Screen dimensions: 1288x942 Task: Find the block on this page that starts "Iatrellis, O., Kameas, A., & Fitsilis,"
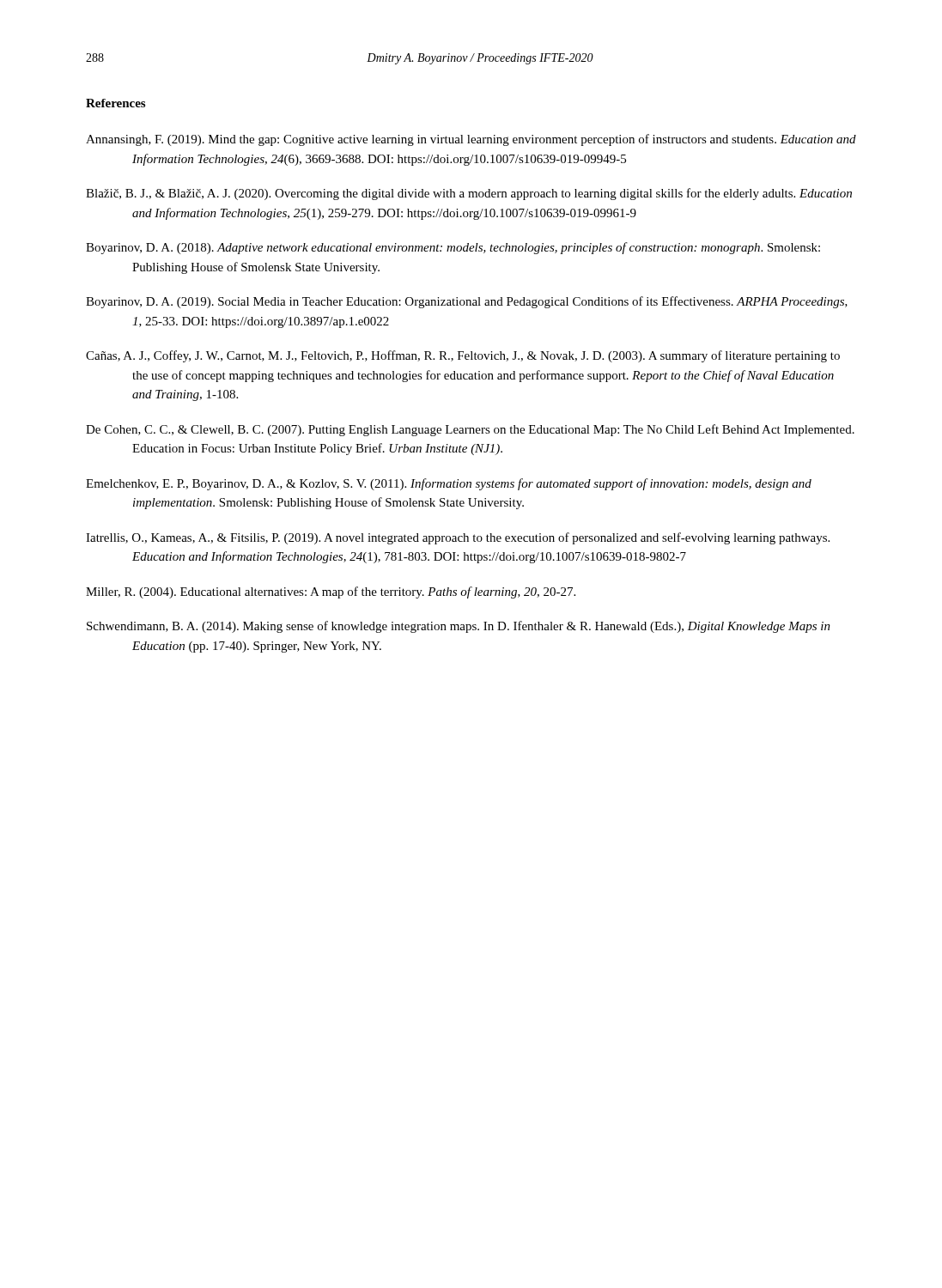tap(458, 547)
